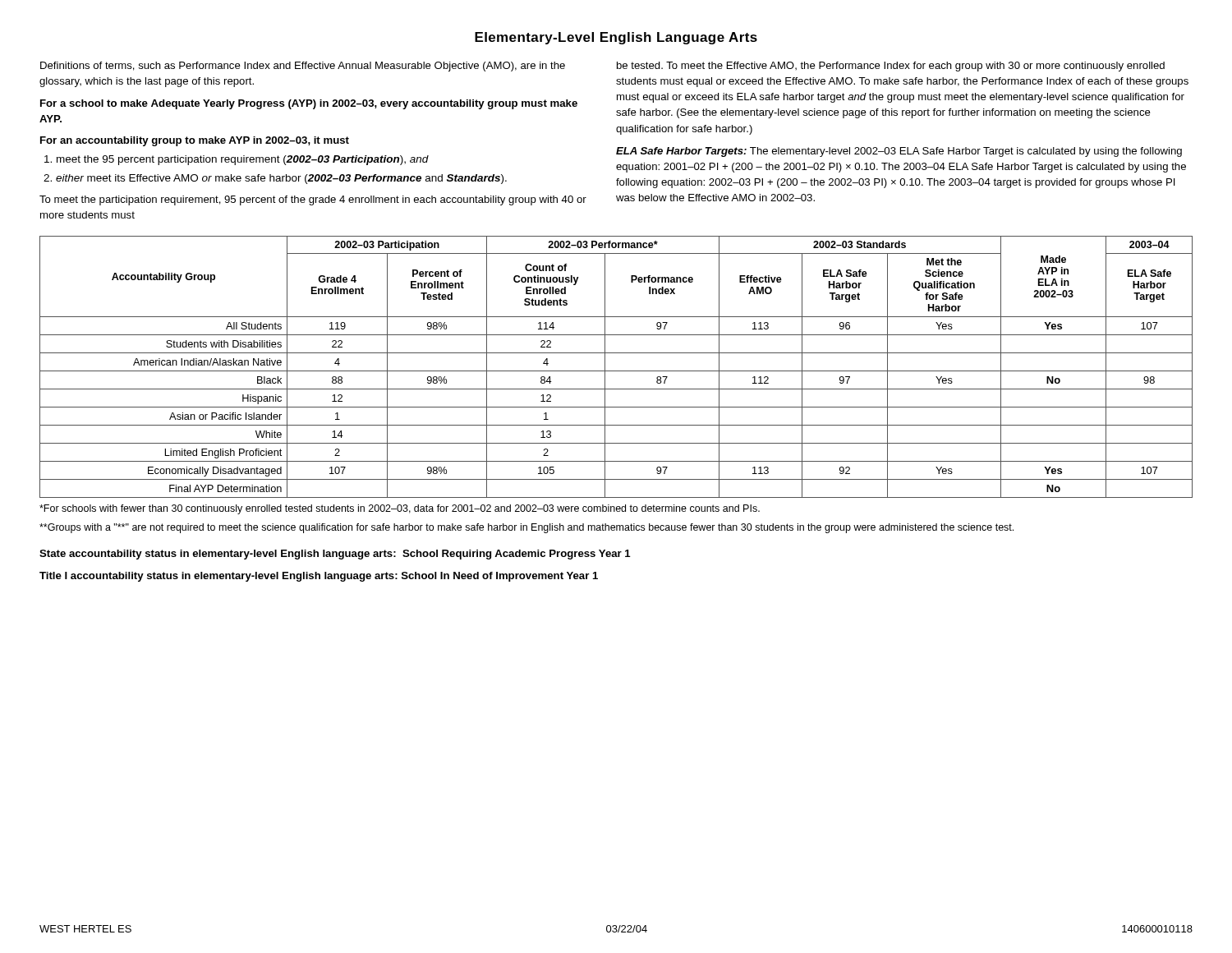Click on the text block containing "For a school to"
1232x953 pixels.
pyautogui.click(x=308, y=111)
